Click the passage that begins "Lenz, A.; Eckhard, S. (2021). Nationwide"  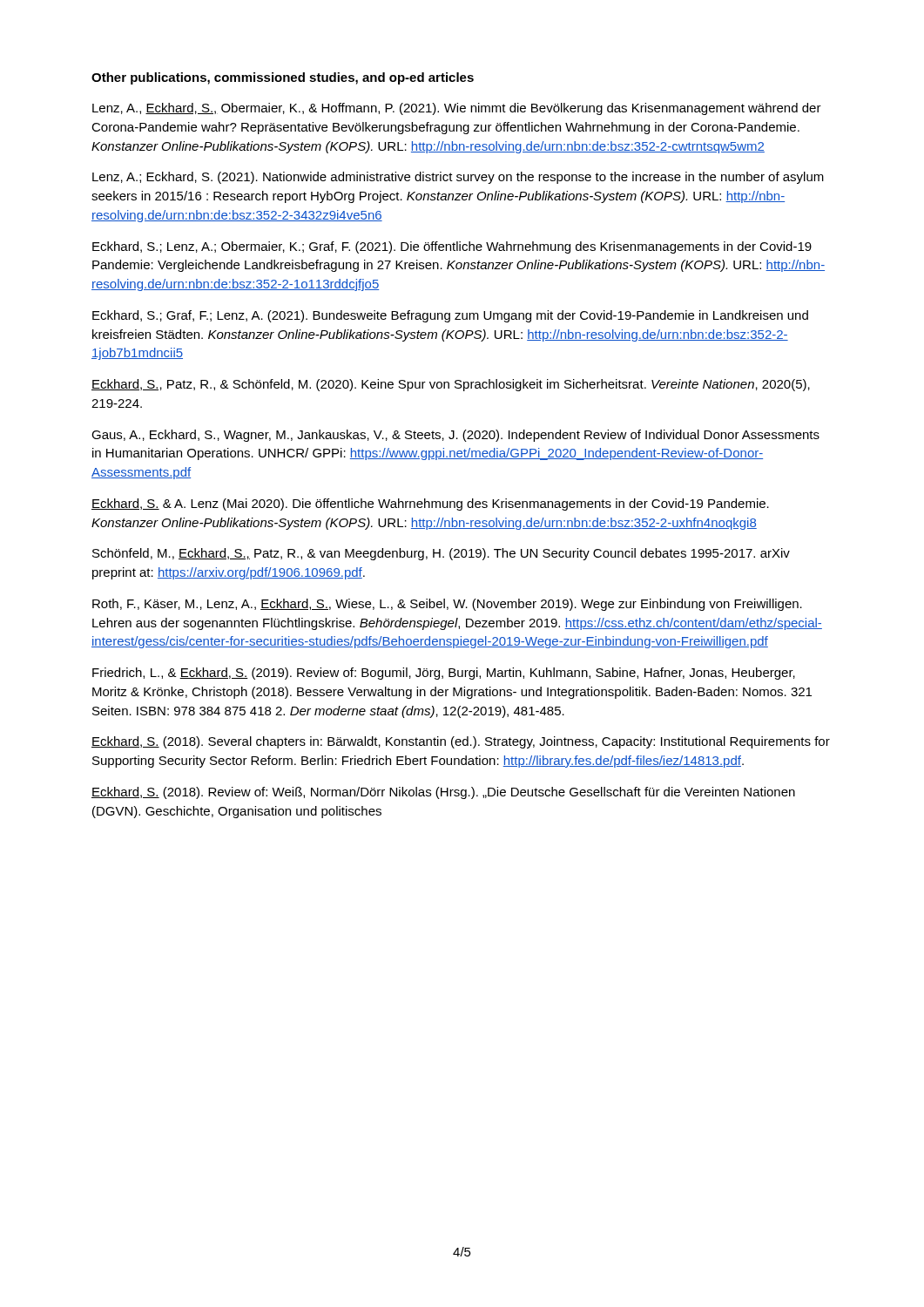pos(458,196)
